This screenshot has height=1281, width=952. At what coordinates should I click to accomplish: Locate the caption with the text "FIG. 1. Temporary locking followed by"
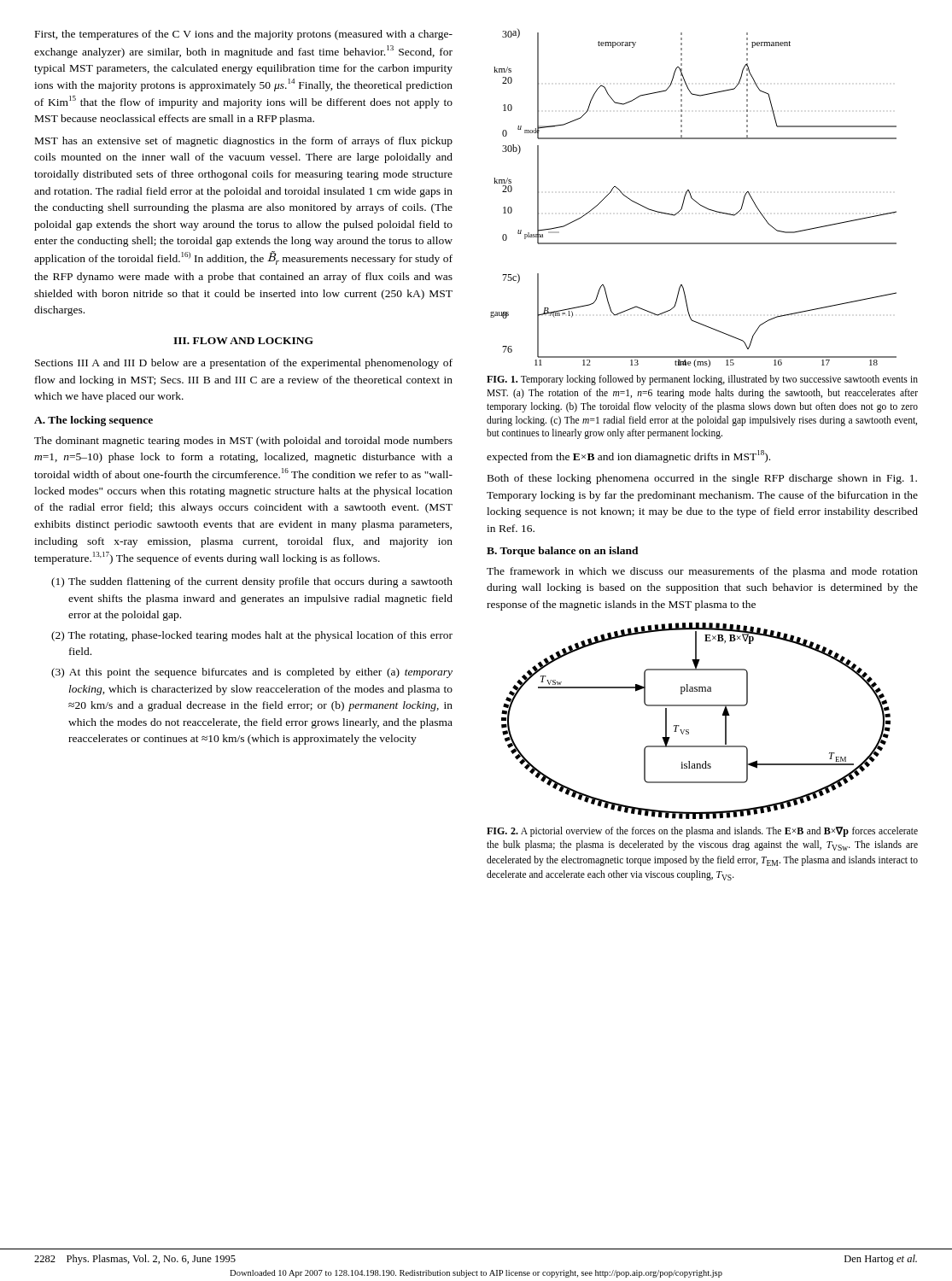(702, 406)
